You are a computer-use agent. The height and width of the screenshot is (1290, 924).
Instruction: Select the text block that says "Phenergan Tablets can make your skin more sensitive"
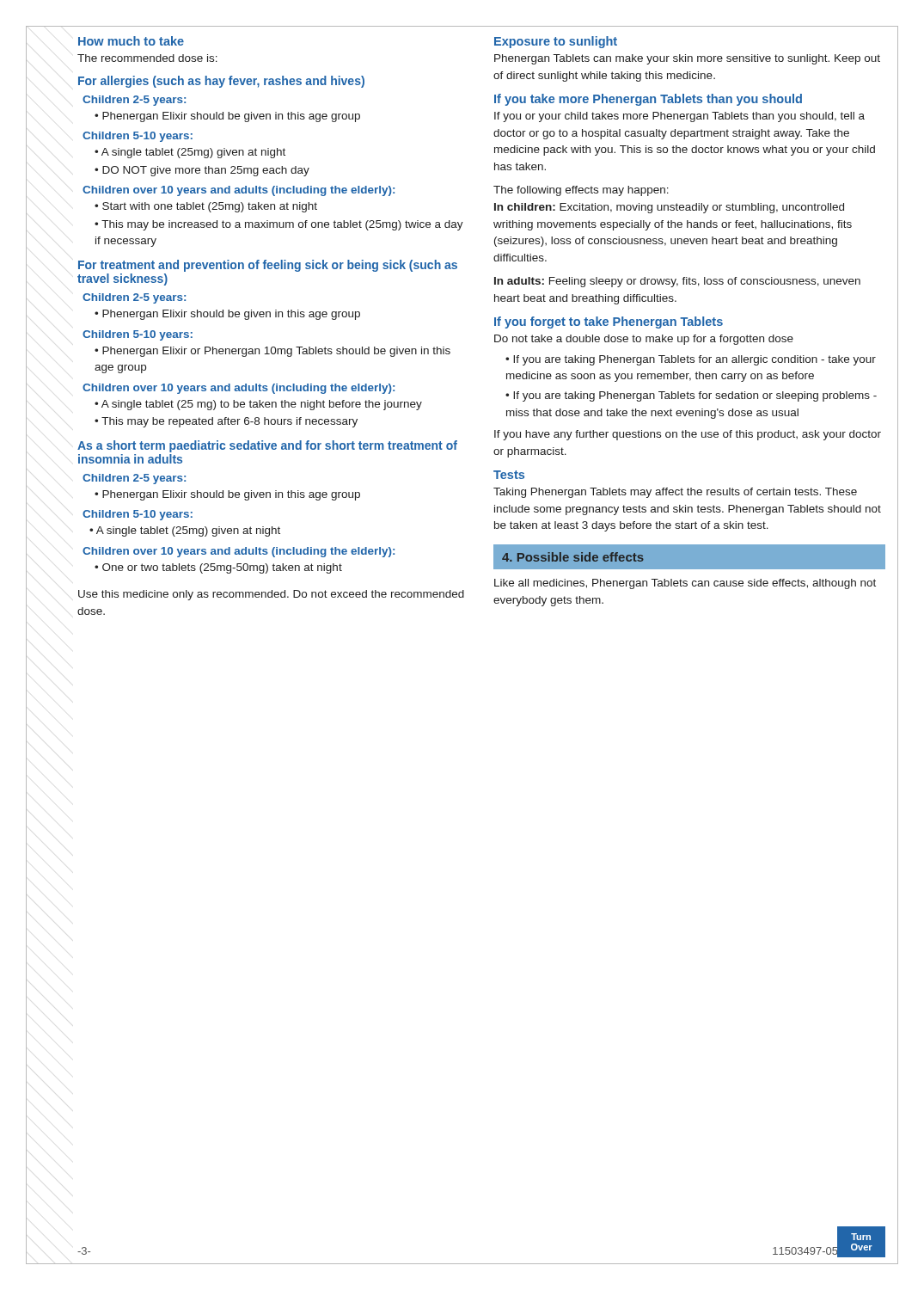(687, 66)
